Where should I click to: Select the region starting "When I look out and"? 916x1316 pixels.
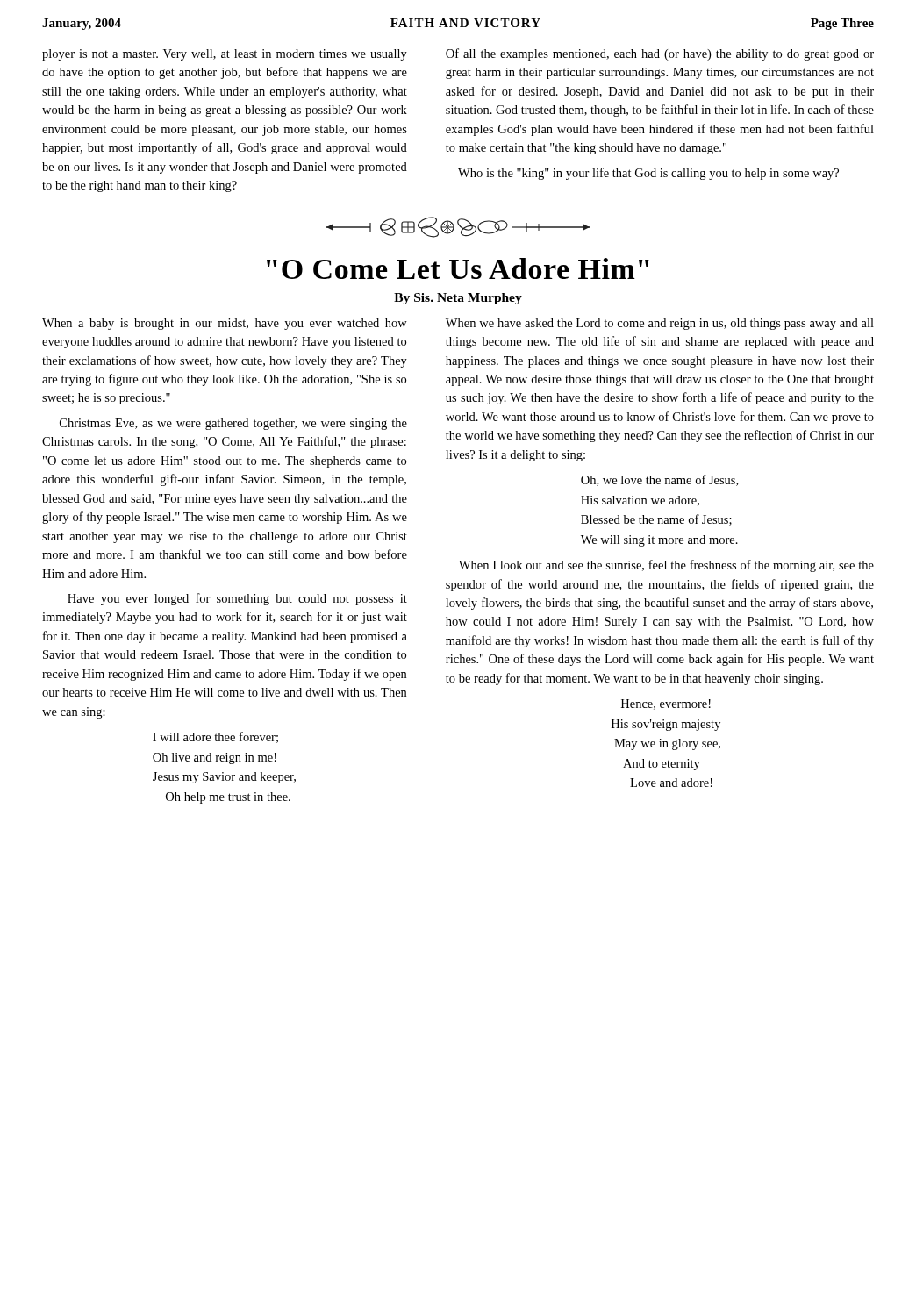[x=660, y=622]
